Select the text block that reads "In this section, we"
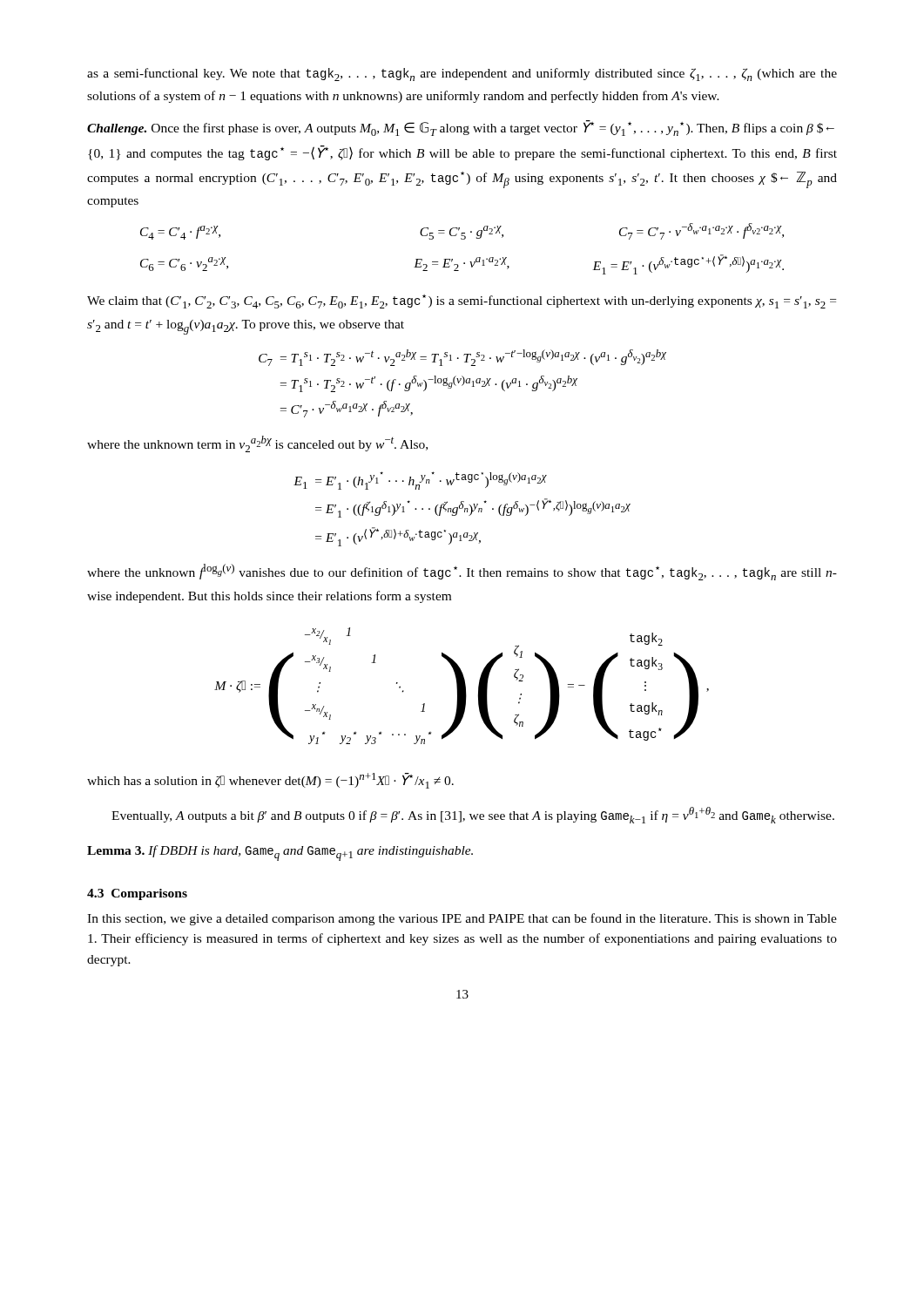This screenshot has width=924, height=1307. click(x=462, y=938)
